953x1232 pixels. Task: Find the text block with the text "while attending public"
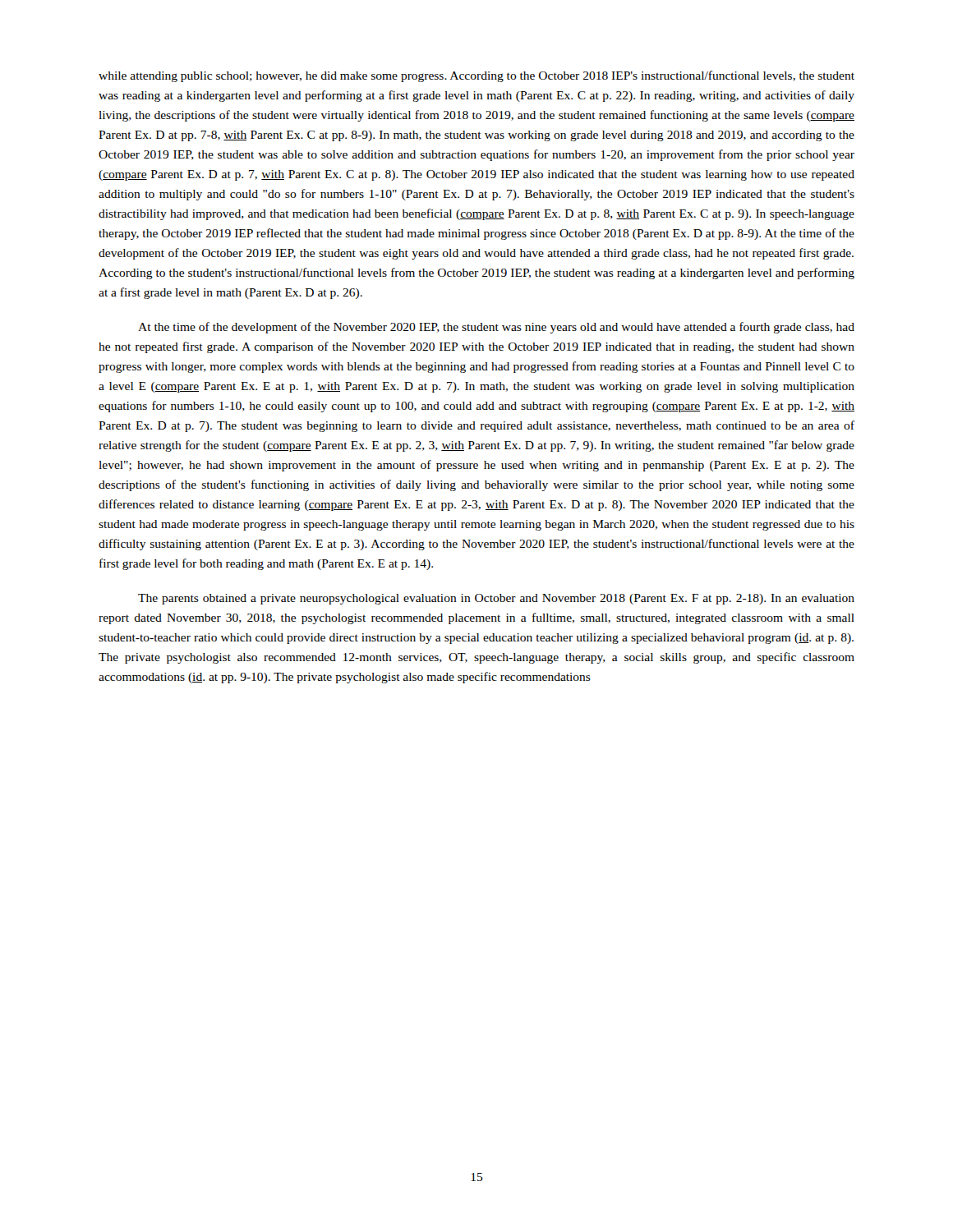pyautogui.click(x=476, y=376)
